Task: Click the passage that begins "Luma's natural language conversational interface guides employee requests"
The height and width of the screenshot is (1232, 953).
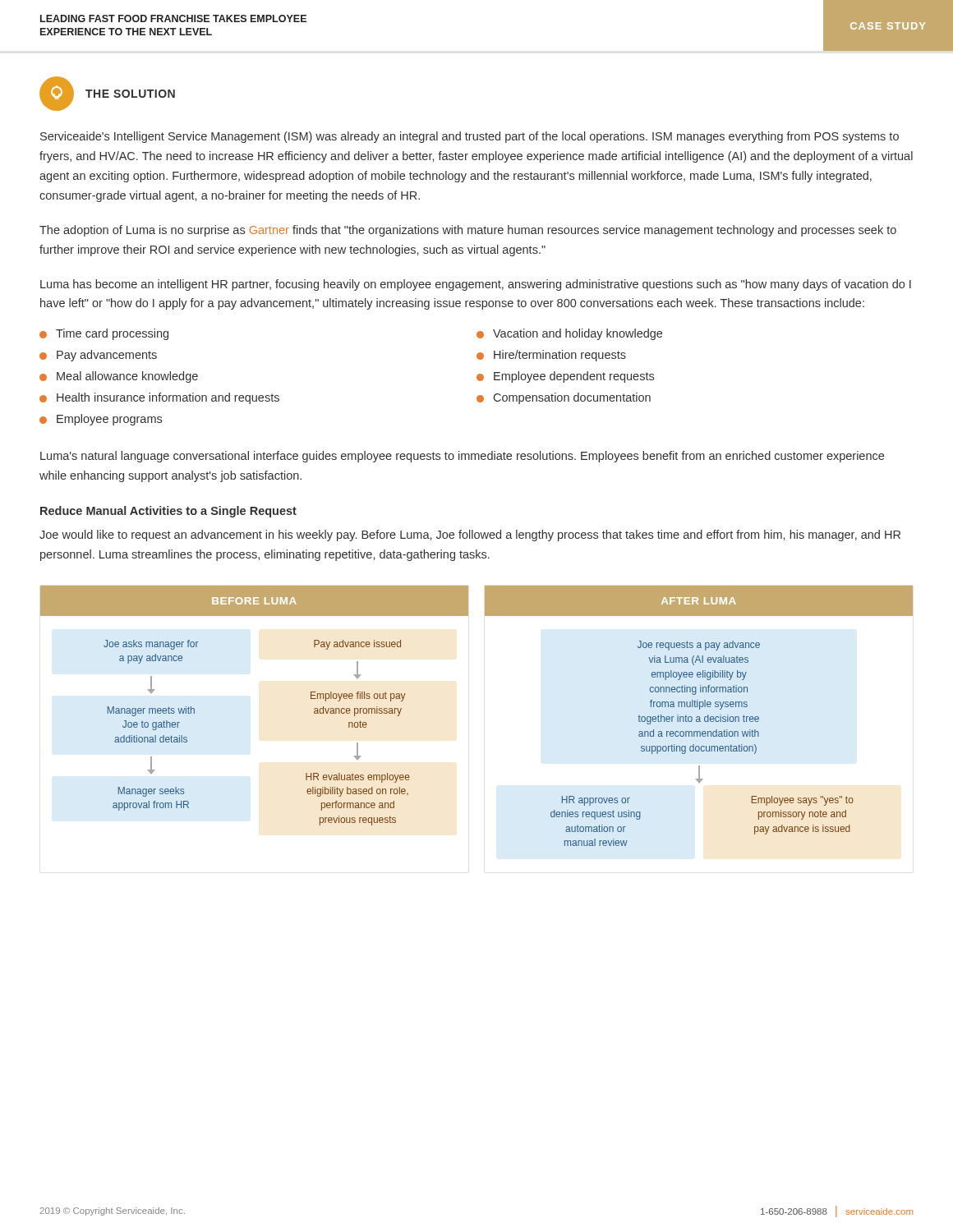Action: (x=462, y=466)
